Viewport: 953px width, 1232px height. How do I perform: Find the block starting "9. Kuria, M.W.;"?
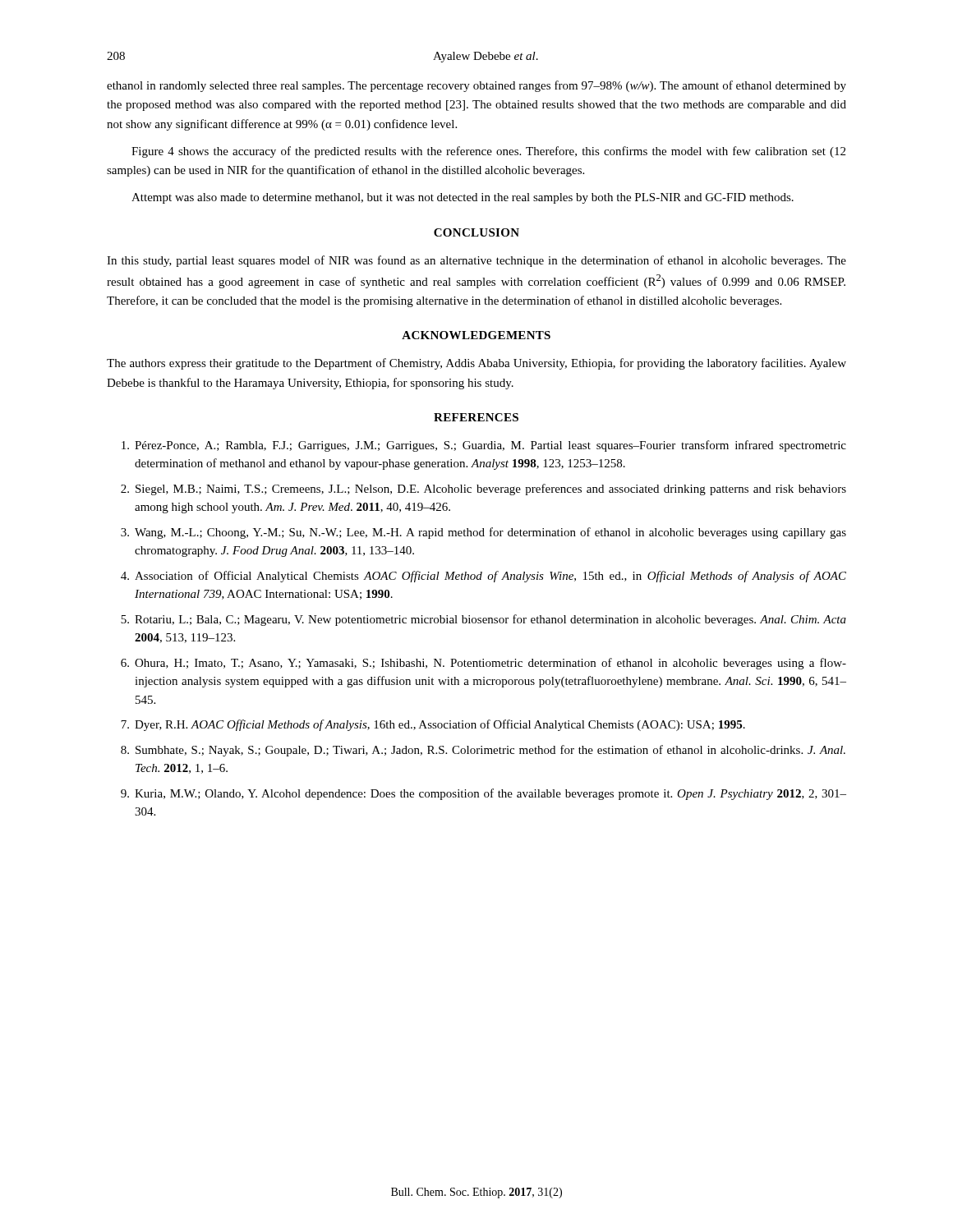476,803
